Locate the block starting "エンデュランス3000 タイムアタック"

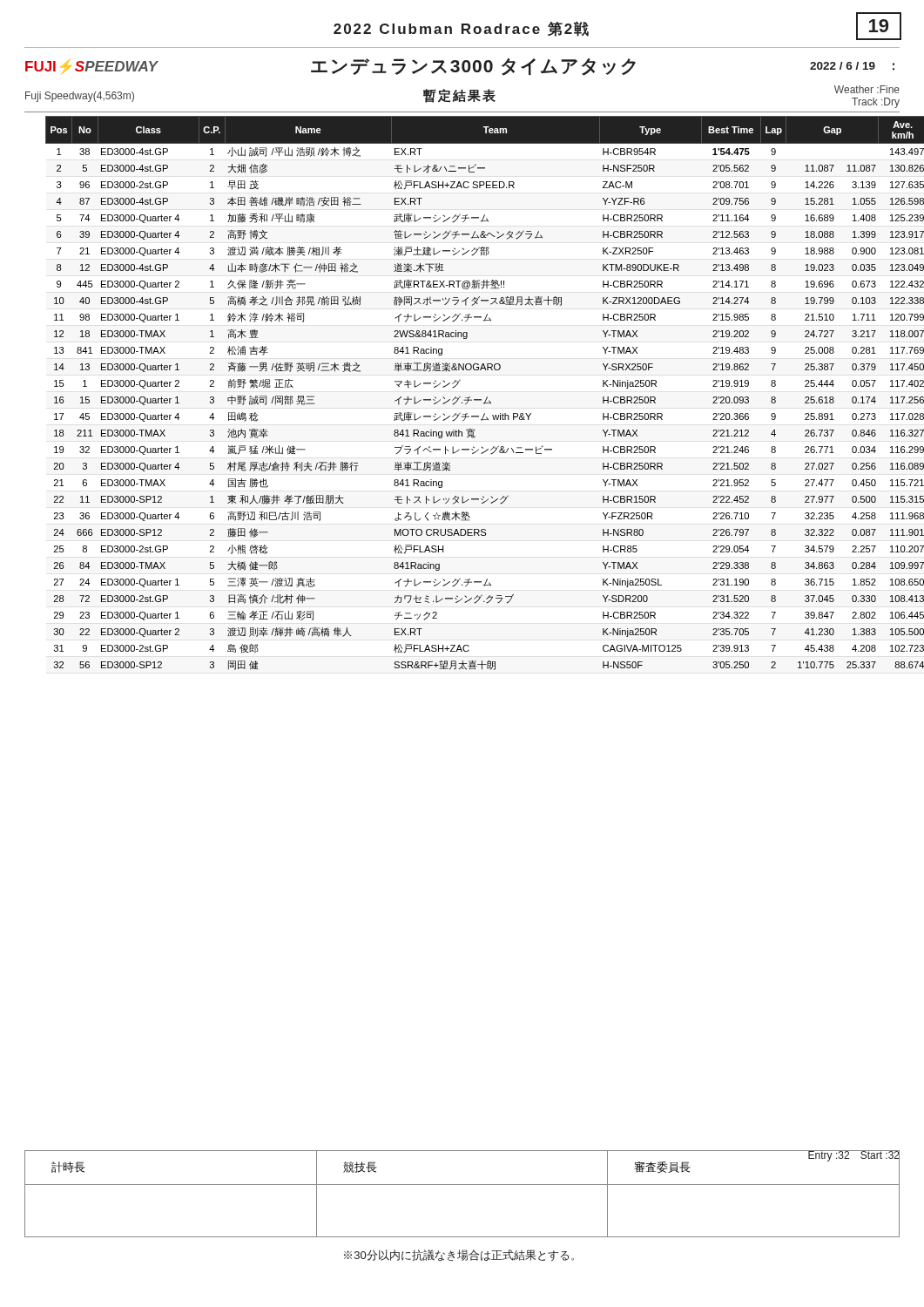pos(475,66)
